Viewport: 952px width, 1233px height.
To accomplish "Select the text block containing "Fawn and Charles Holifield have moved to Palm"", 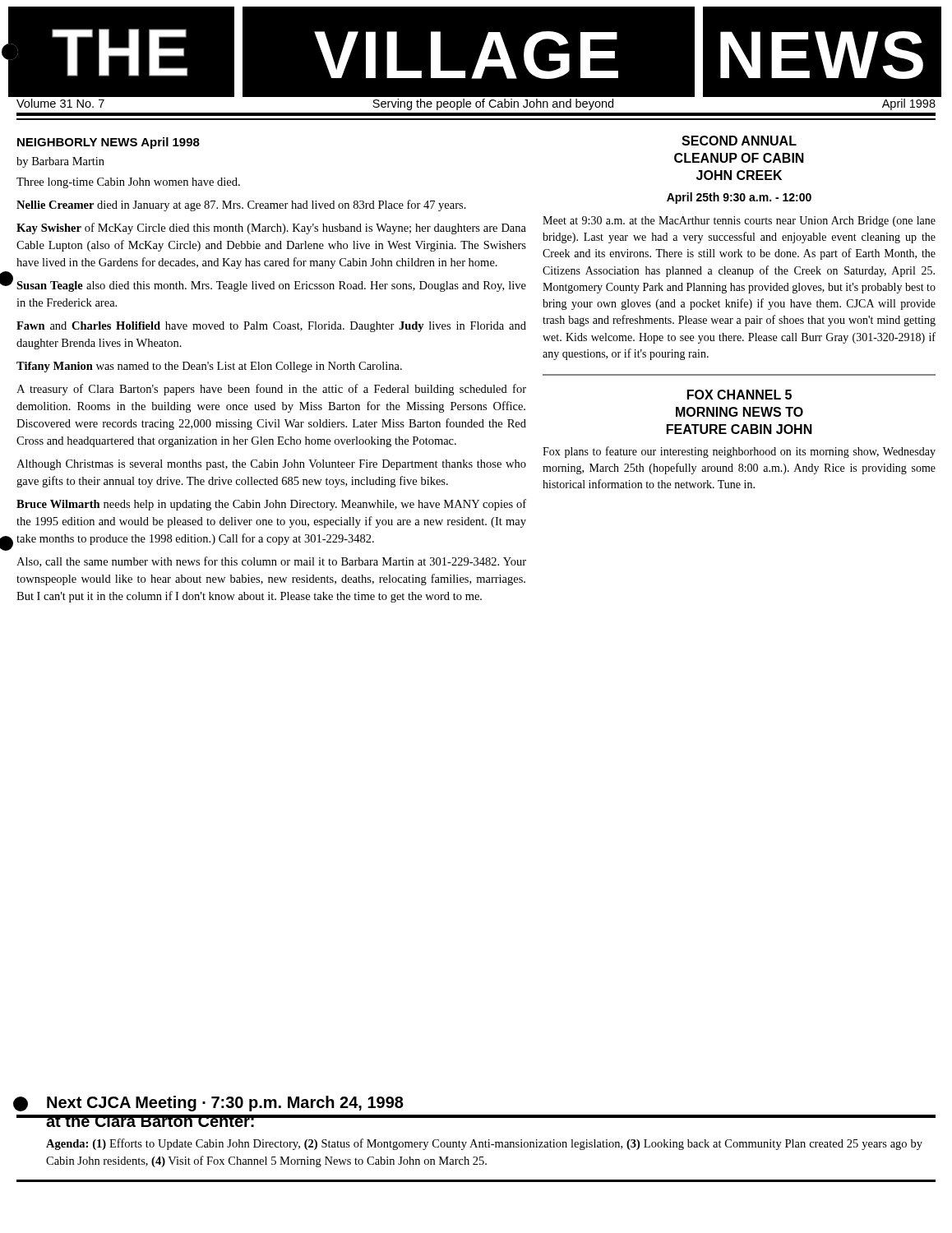I will click(271, 334).
